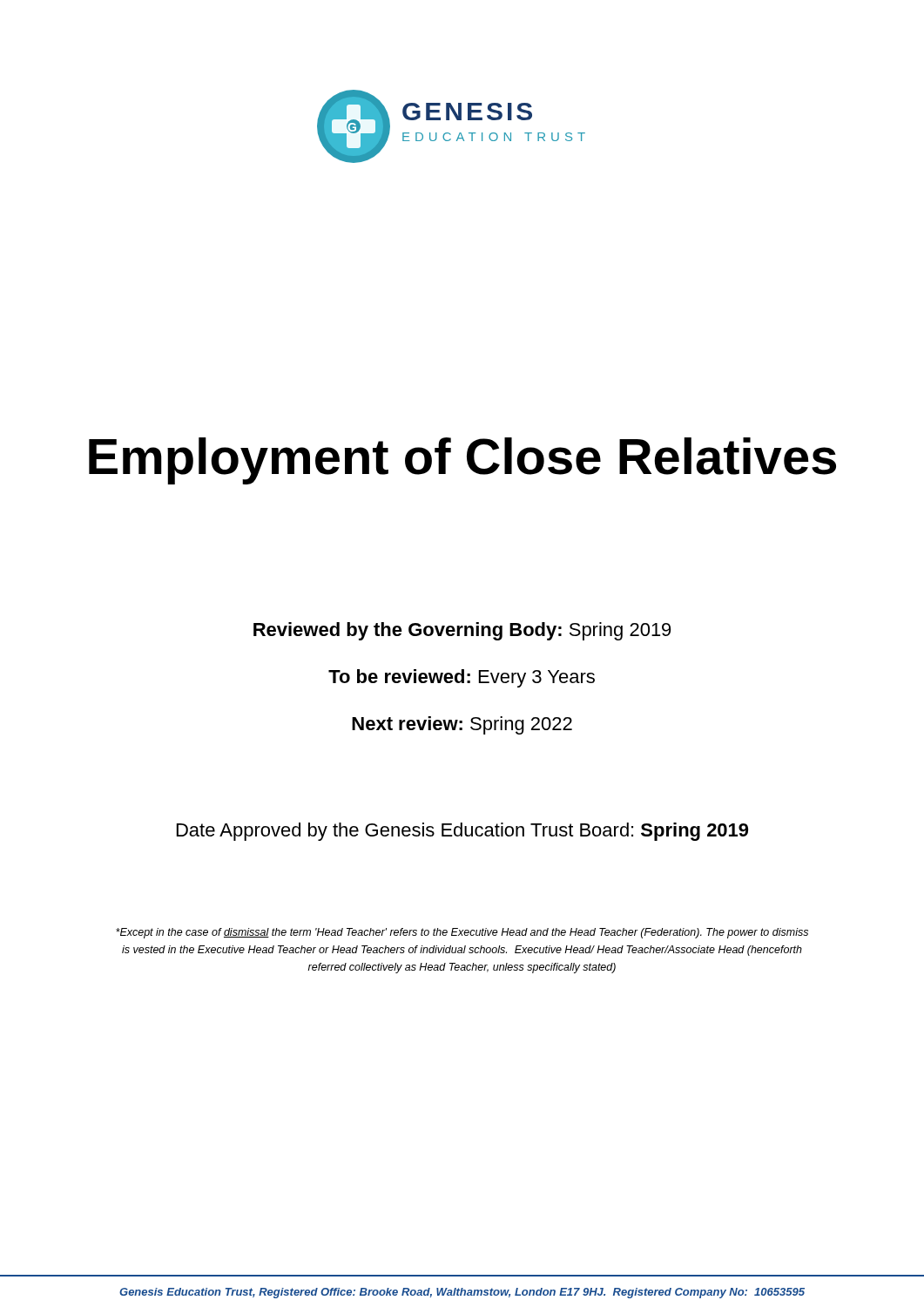Select the text block that says "Date Approved by the Genesis Education Trust Board:"
This screenshot has height=1307, width=924.
click(x=462, y=830)
